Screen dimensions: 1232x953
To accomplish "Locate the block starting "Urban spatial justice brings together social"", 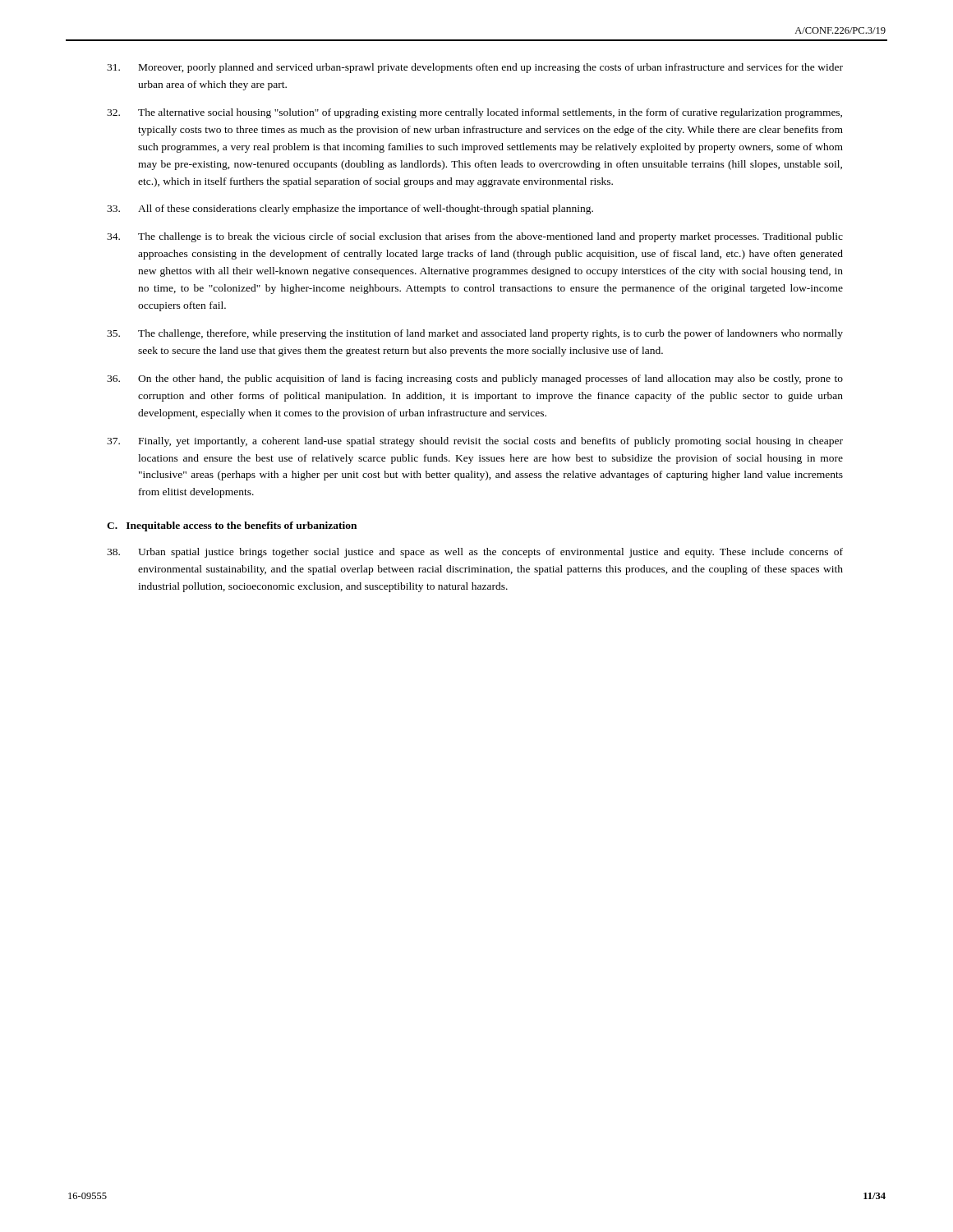I will [475, 570].
